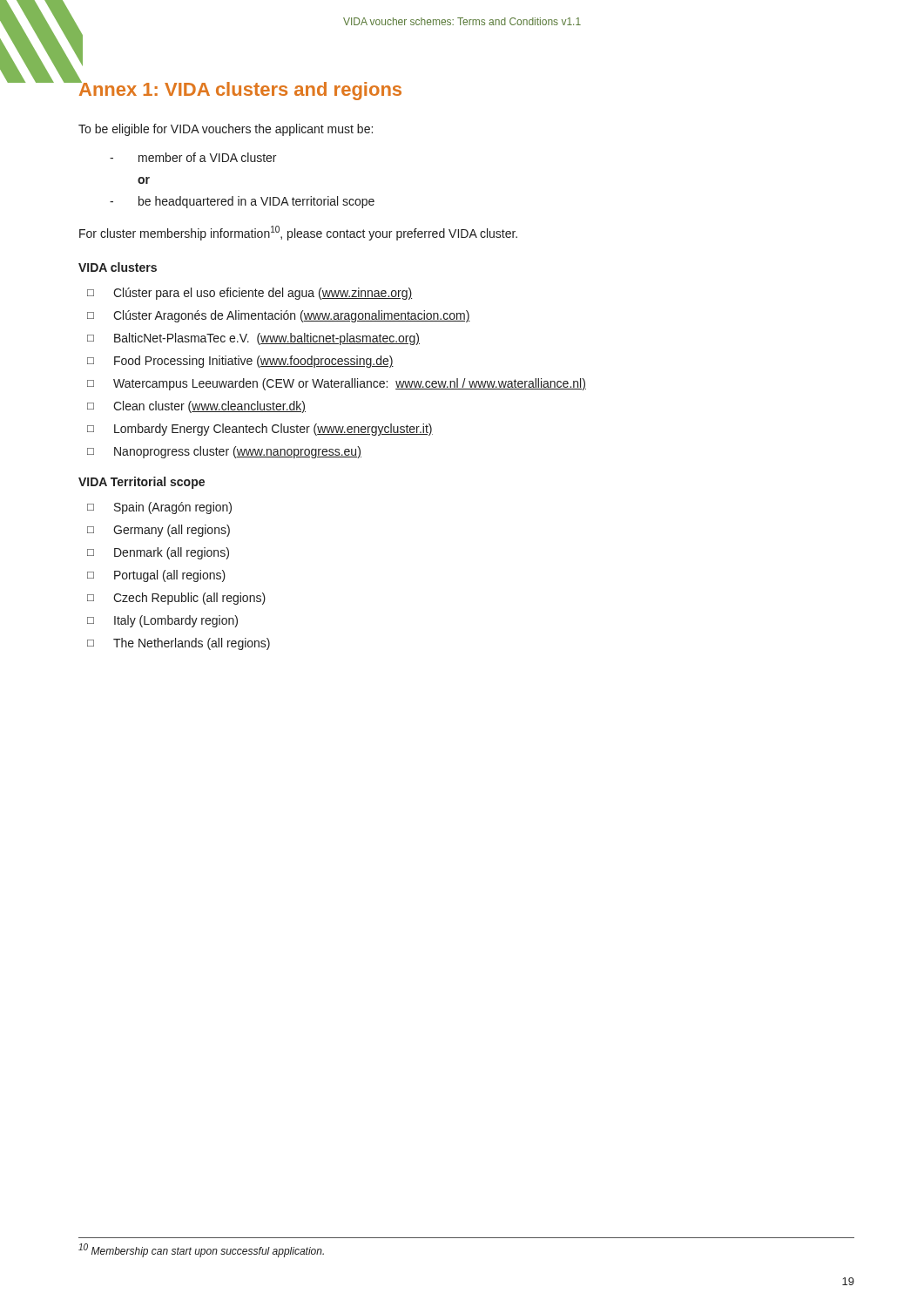Point to "- be headquartered in a VIDA territorial scope"
The image size is (924, 1307).
[x=242, y=202]
